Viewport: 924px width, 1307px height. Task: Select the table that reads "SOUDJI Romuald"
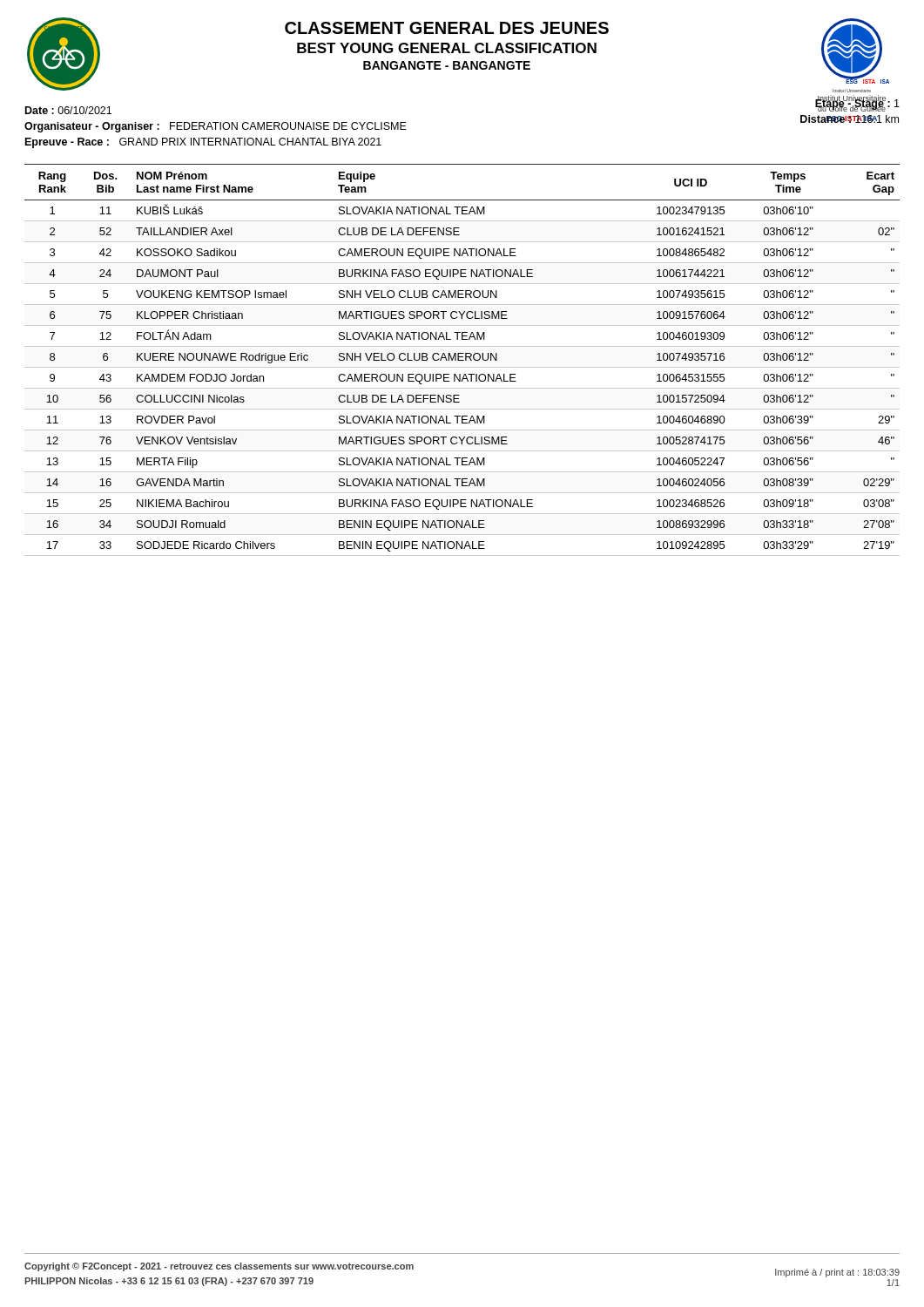point(462,360)
